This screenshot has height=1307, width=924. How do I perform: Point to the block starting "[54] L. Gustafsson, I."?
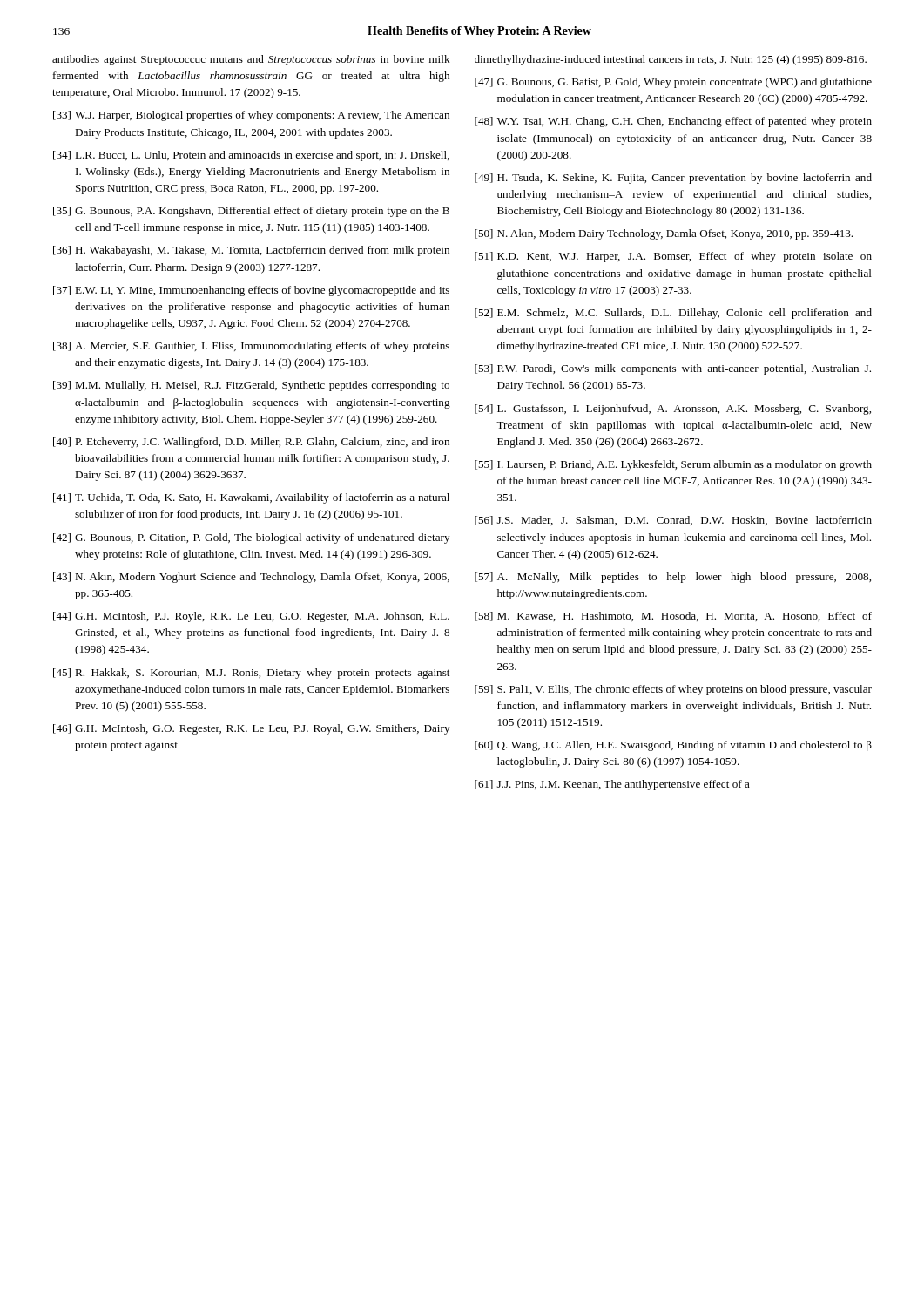[673, 425]
